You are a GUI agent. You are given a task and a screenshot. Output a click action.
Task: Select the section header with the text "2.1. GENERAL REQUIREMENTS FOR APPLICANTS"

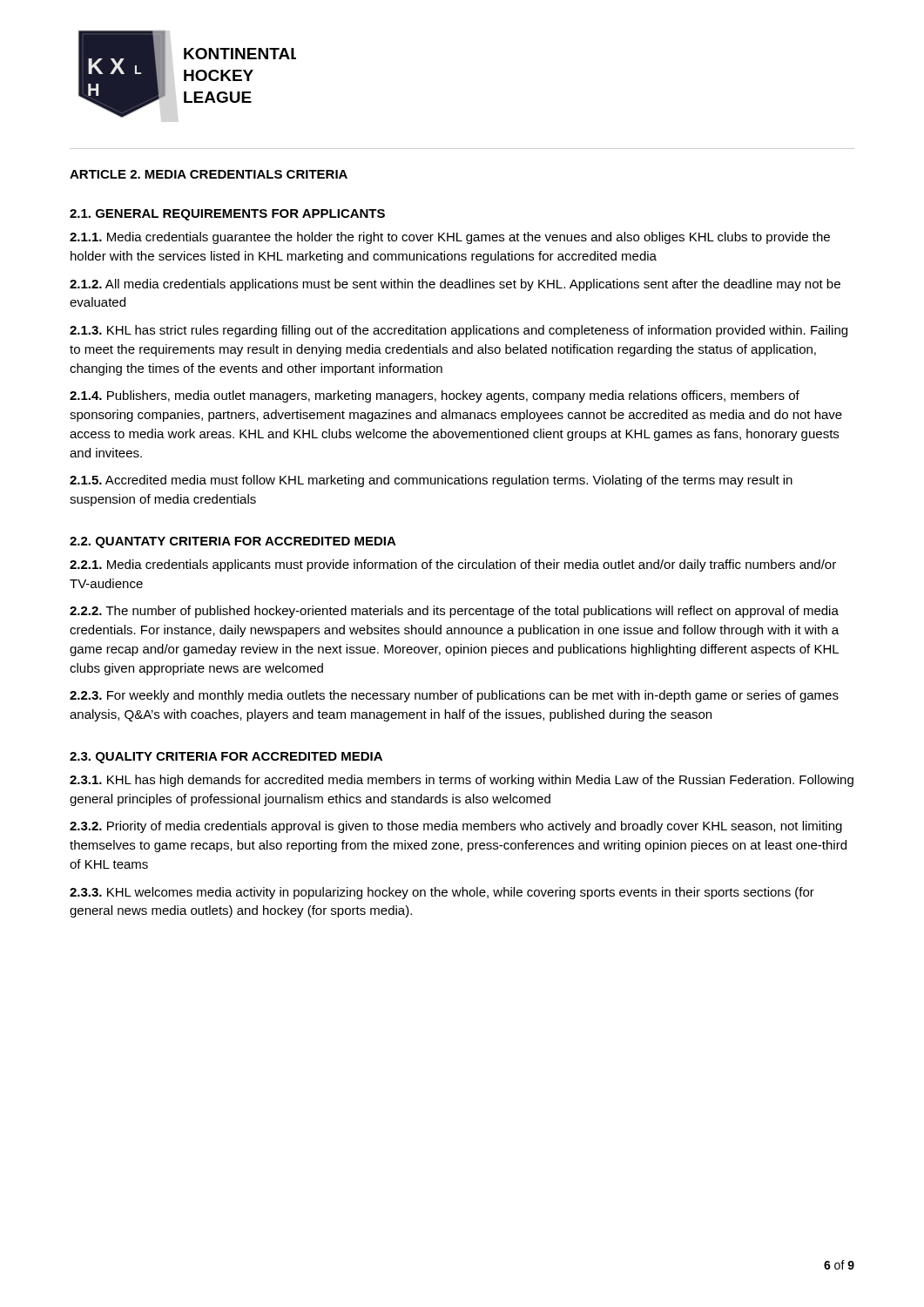(228, 213)
